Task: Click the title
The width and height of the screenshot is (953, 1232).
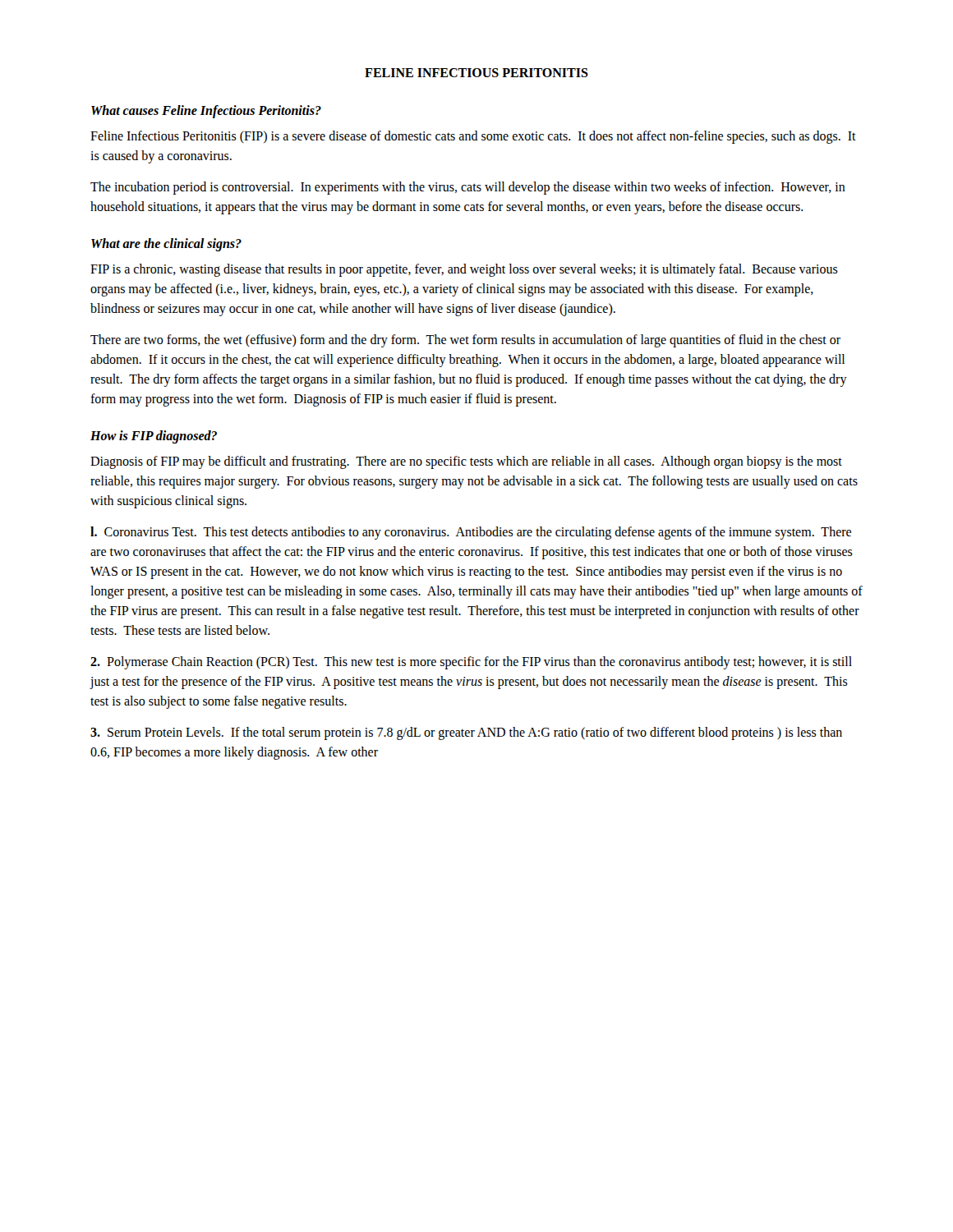Action: [476, 73]
